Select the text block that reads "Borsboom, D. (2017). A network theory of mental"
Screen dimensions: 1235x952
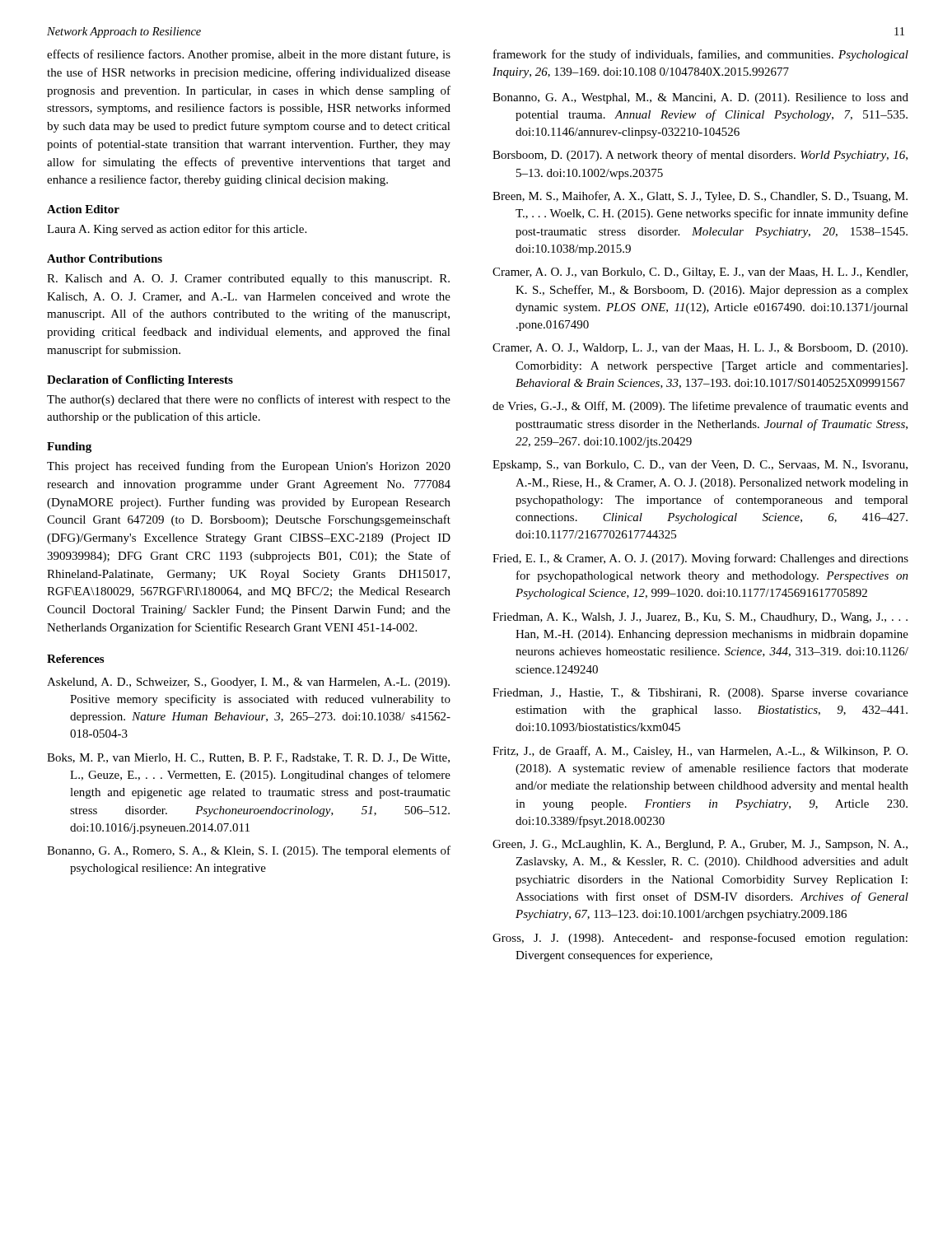coord(700,164)
